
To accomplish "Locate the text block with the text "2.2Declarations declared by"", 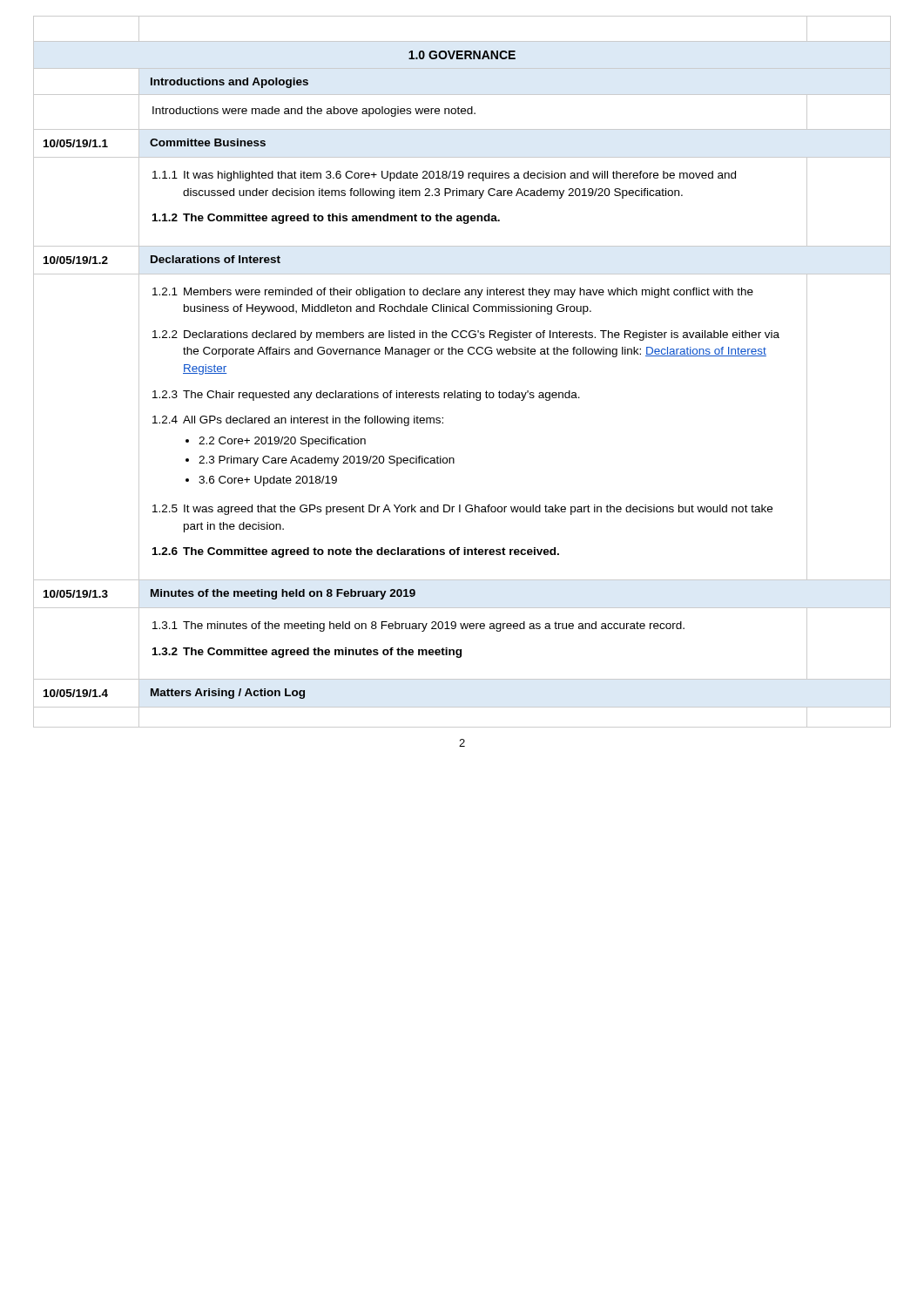I will click(x=471, y=351).
